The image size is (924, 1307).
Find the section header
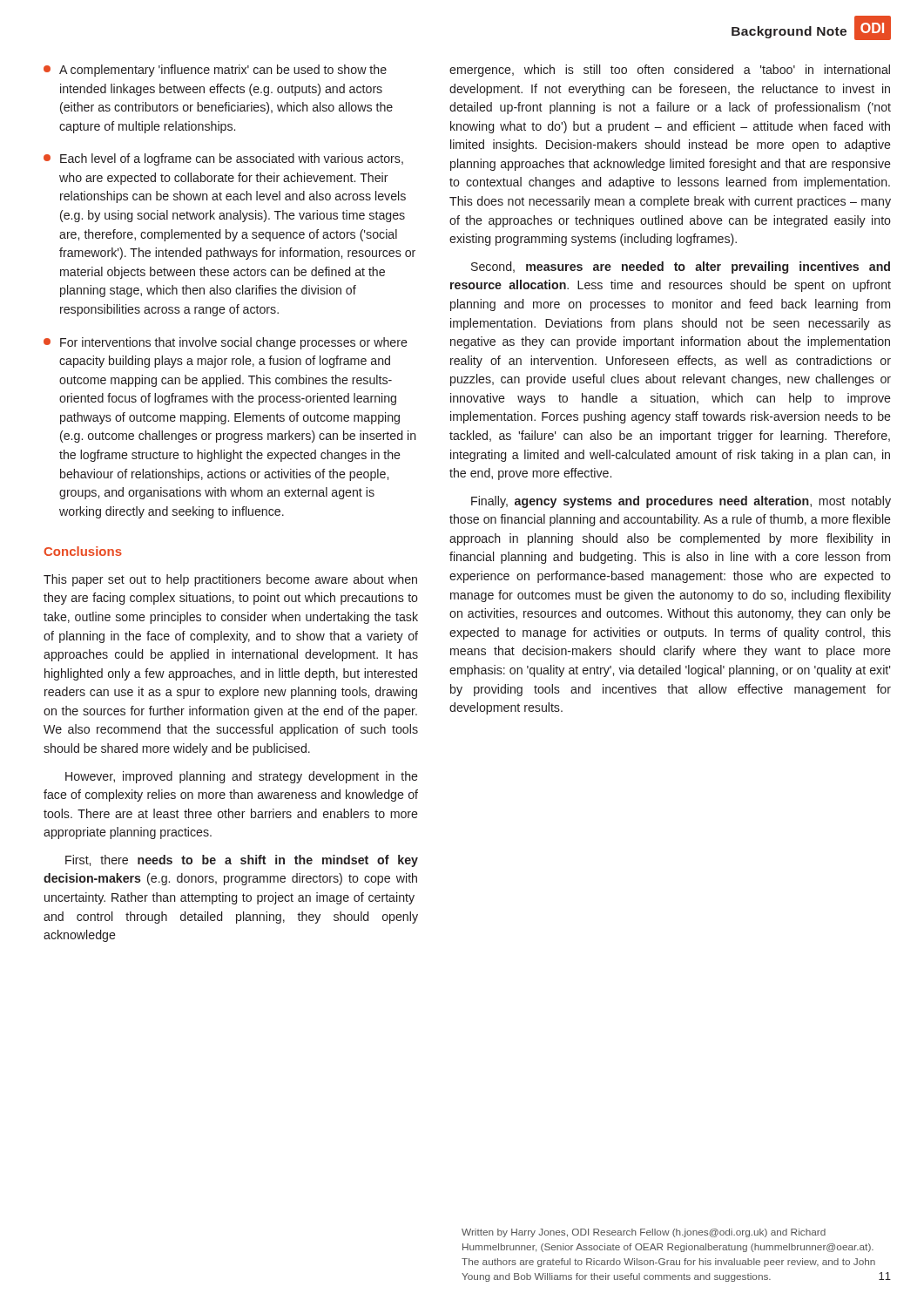point(83,551)
